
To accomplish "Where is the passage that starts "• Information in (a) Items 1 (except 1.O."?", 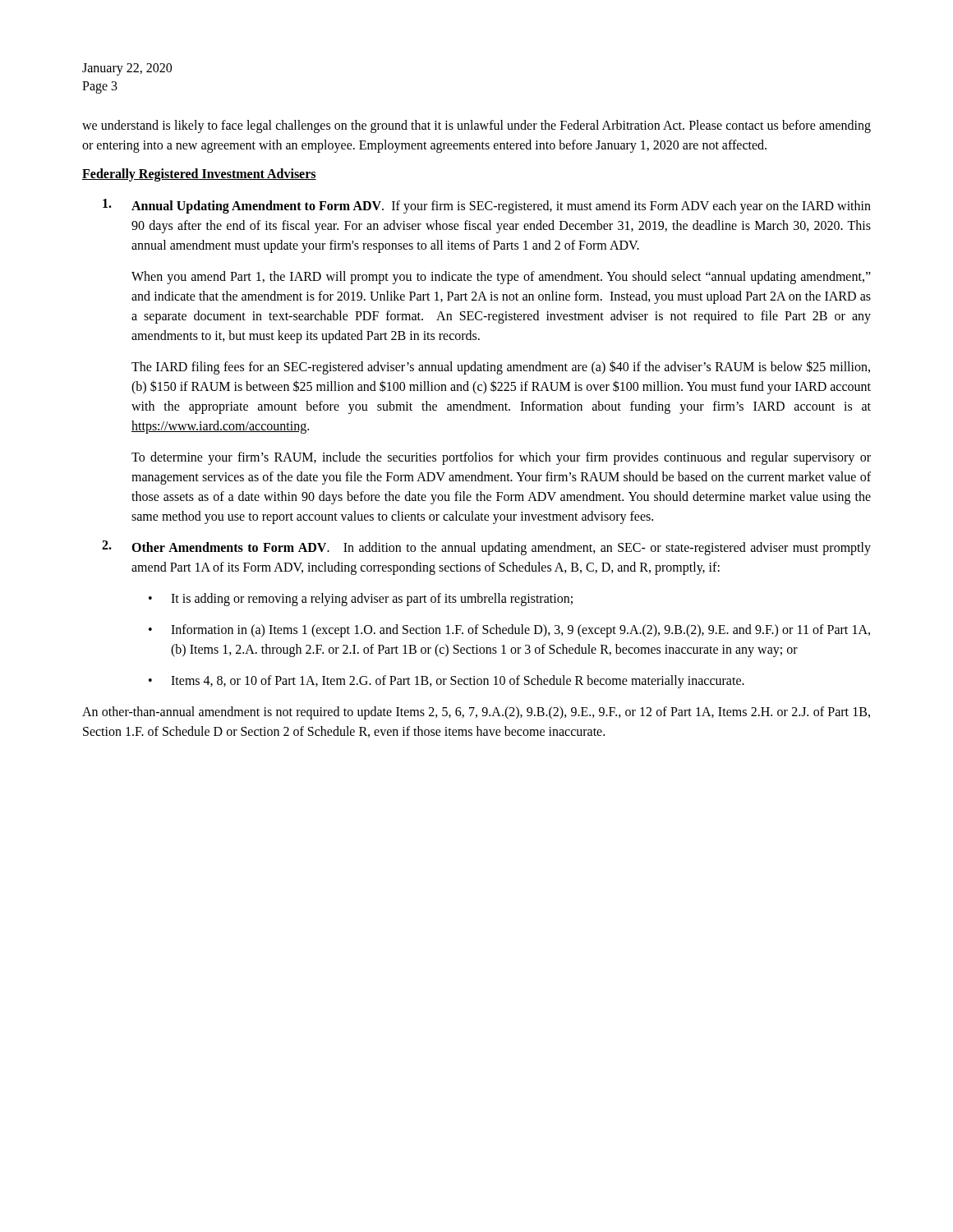I will click(509, 640).
